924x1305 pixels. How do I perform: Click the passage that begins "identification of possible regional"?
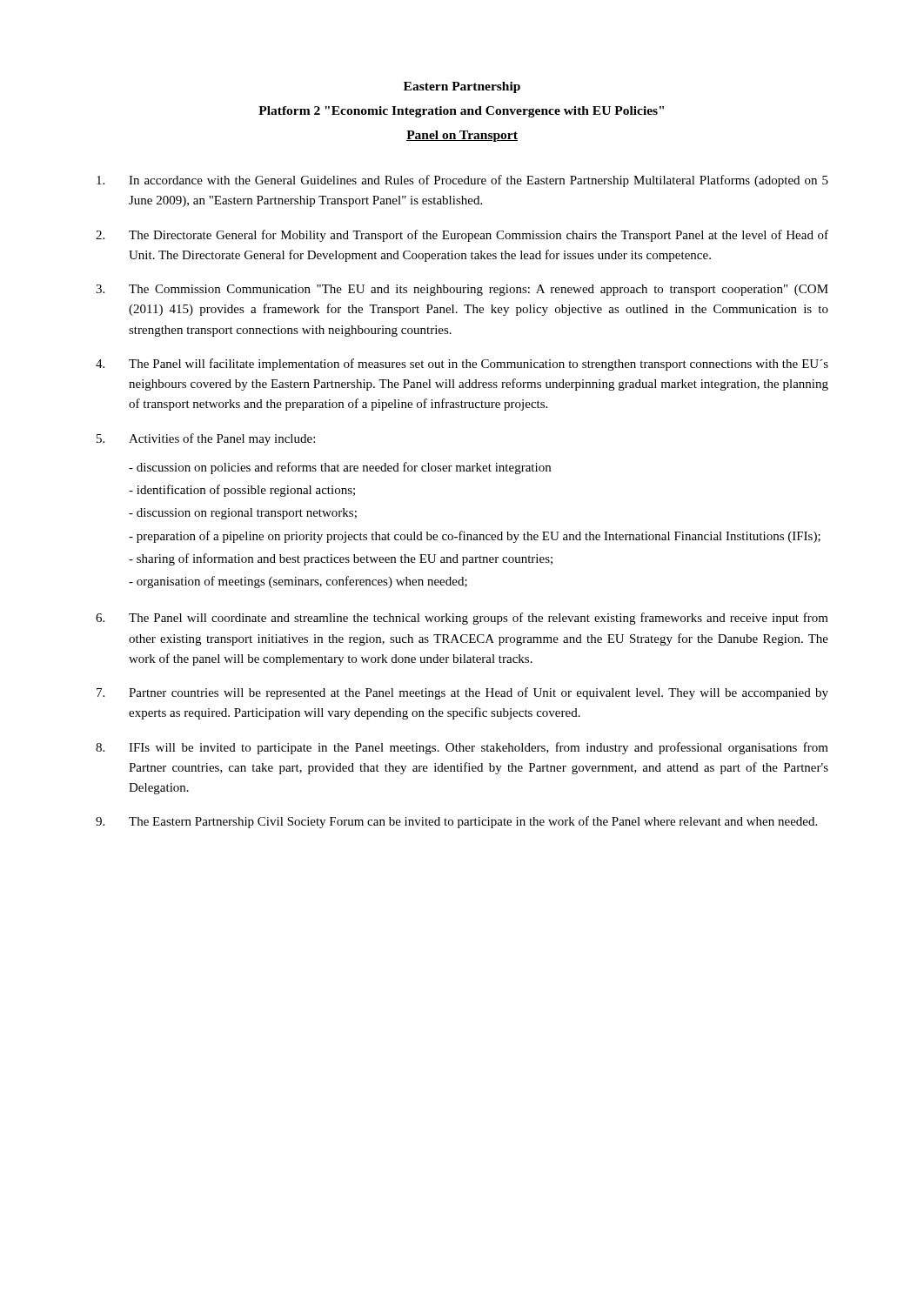click(x=242, y=490)
